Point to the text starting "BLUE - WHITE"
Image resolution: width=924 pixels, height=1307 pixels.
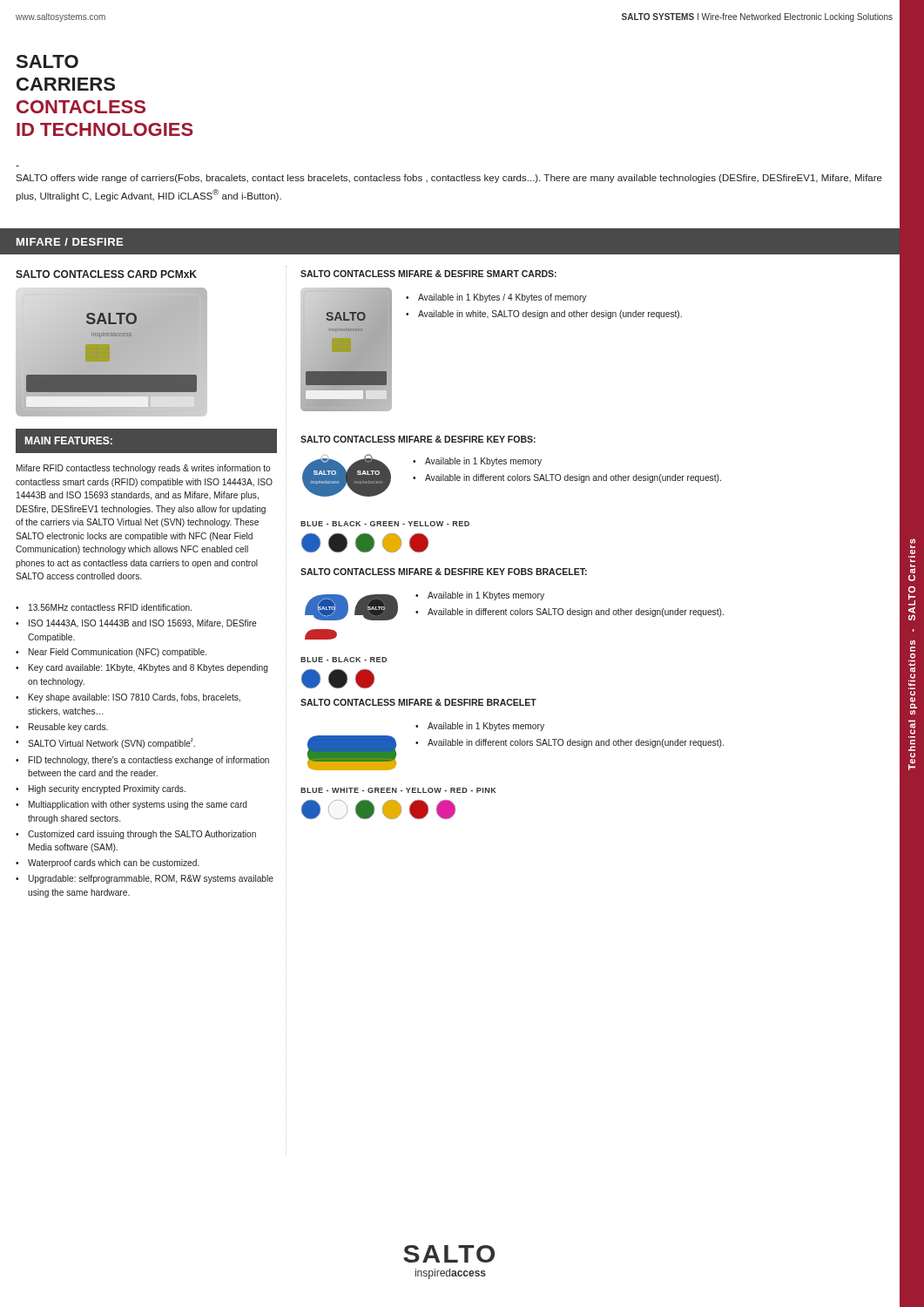pyautogui.click(x=399, y=790)
